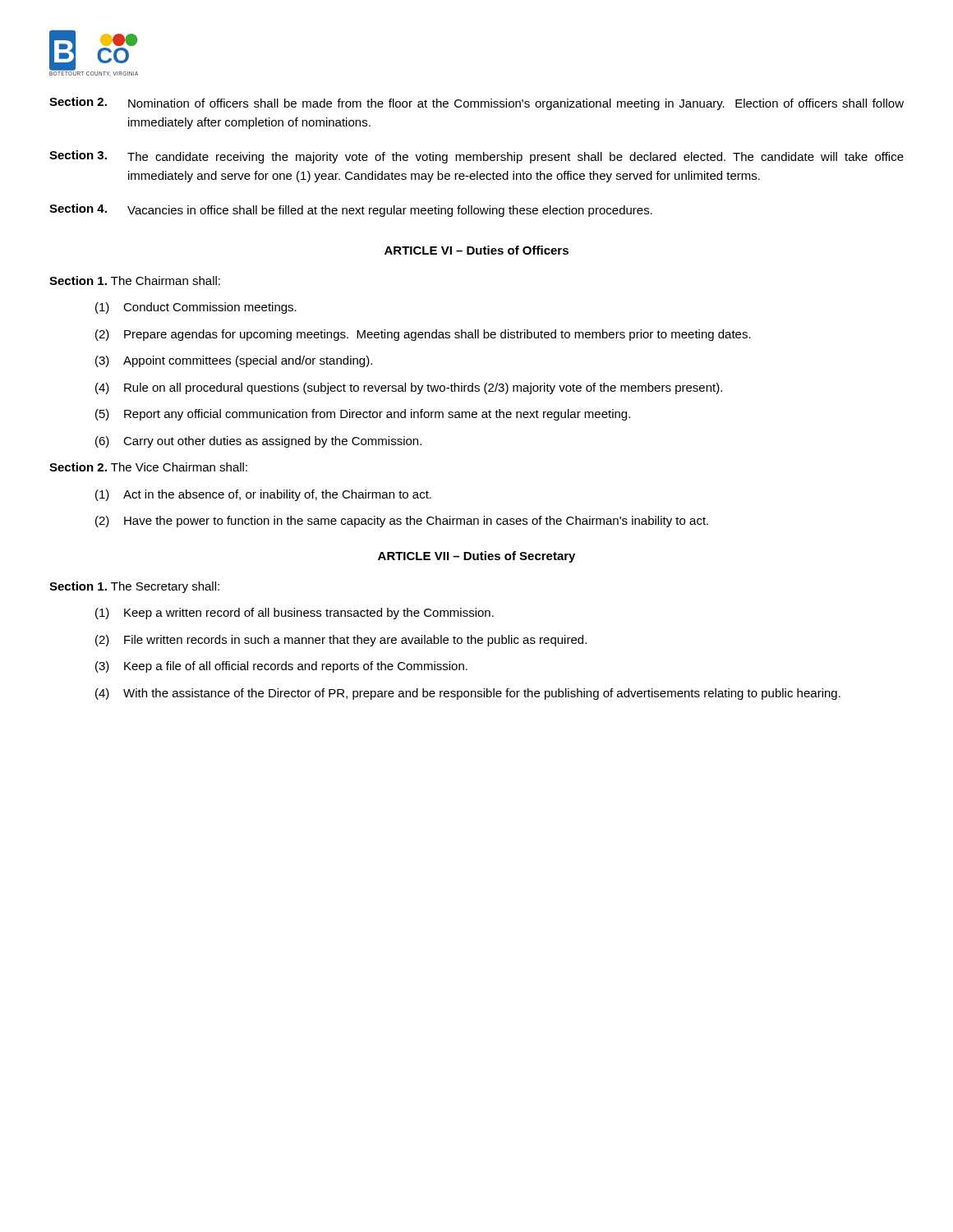Locate the list item that says "(1) Keep a written record of all"

pos(499,613)
